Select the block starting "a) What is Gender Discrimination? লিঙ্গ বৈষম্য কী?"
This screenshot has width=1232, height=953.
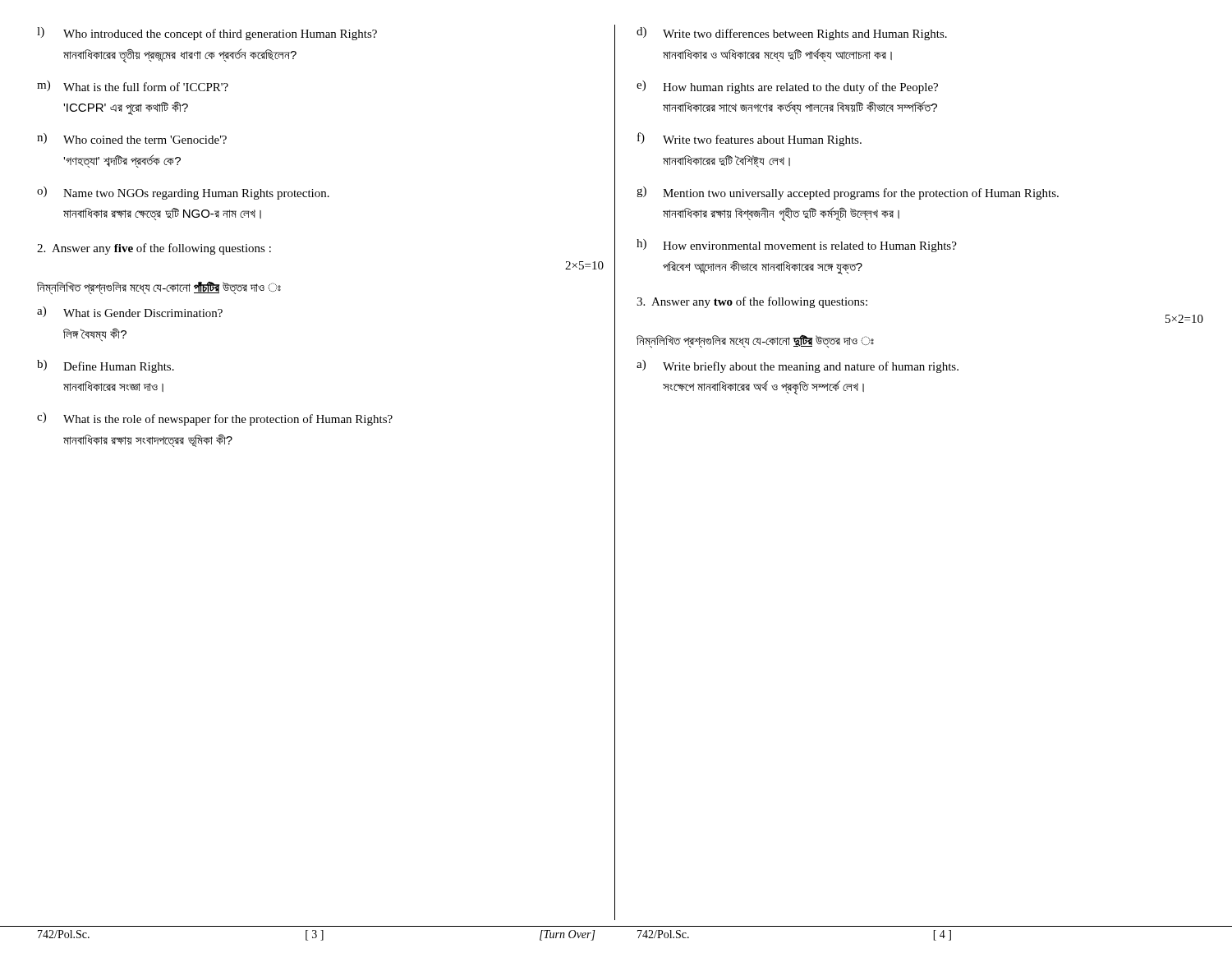point(130,312)
